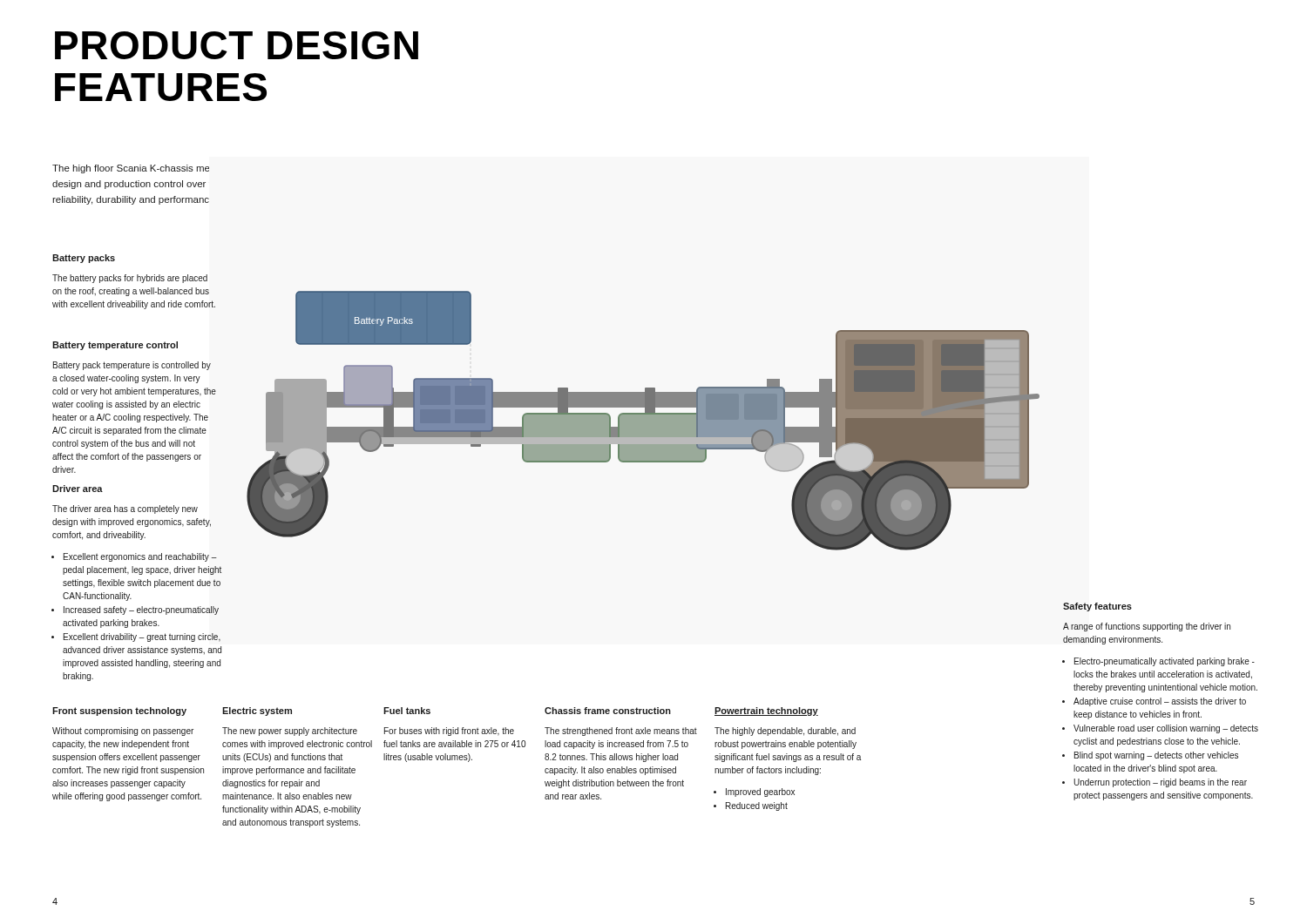Click on the text block that reads "Front suspension technology"
The height and width of the screenshot is (924, 1307).
129,754
